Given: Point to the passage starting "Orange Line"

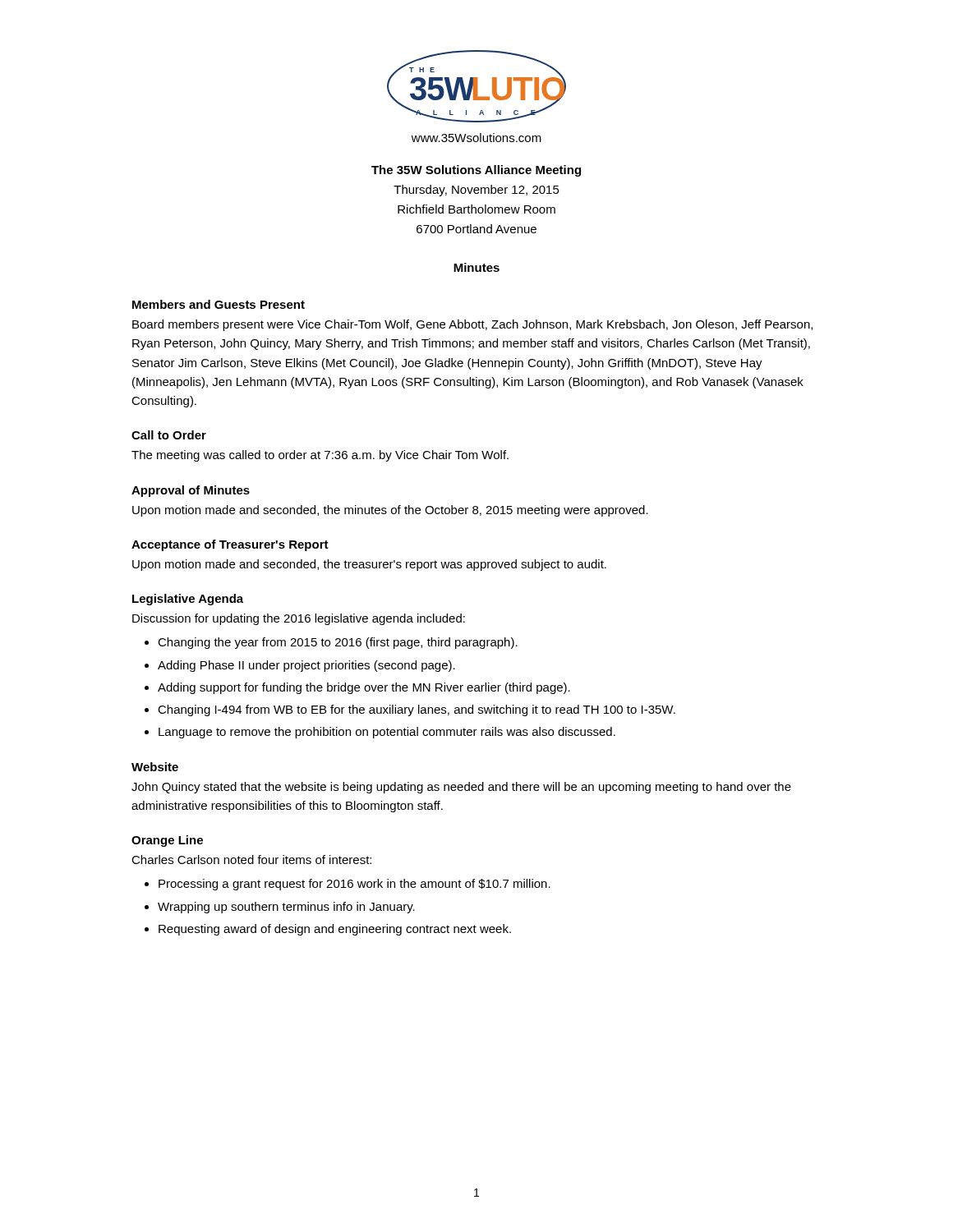Looking at the screenshot, I should tap(167, 840).
